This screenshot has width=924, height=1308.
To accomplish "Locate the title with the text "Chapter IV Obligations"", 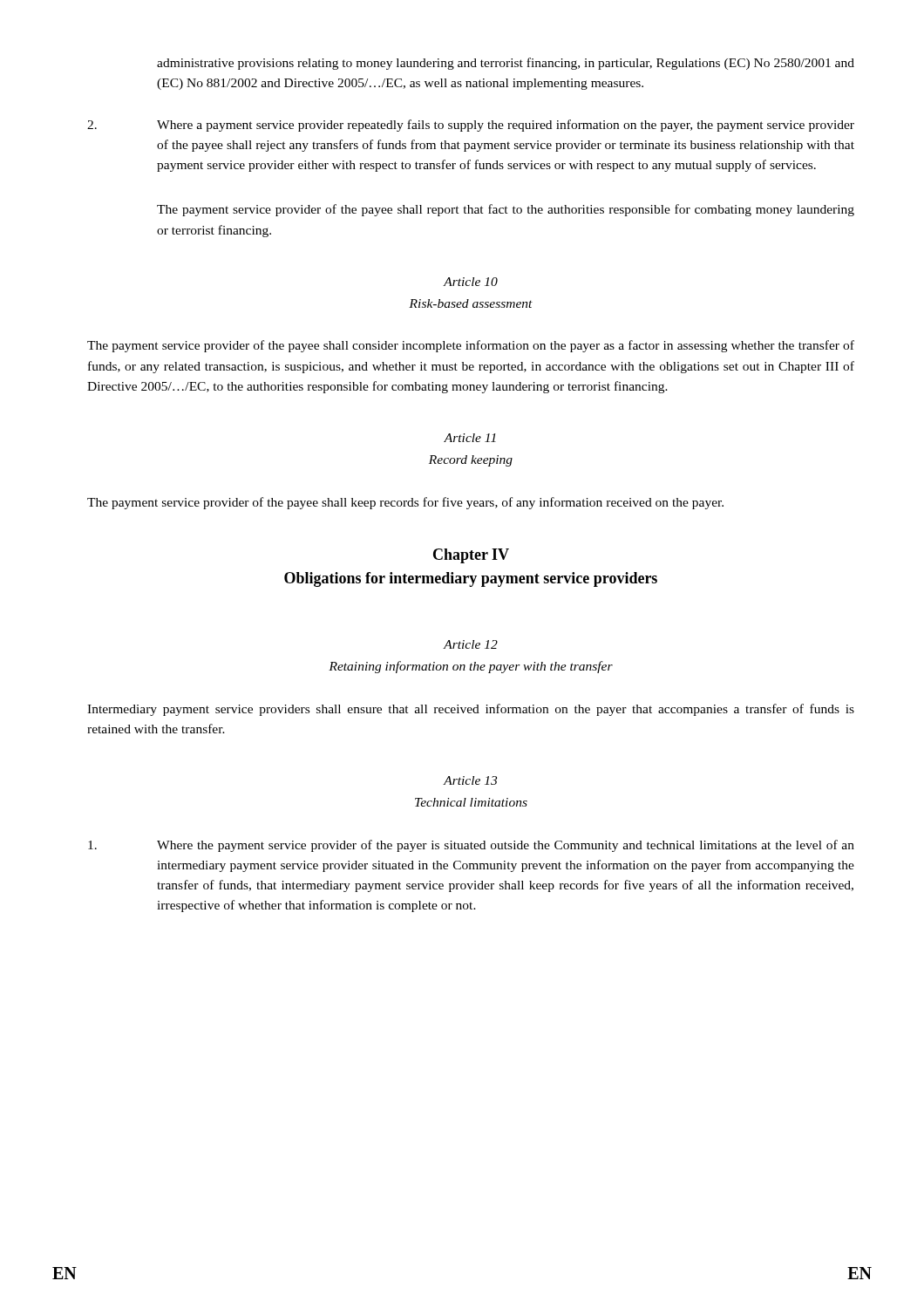I will point(471,567).
